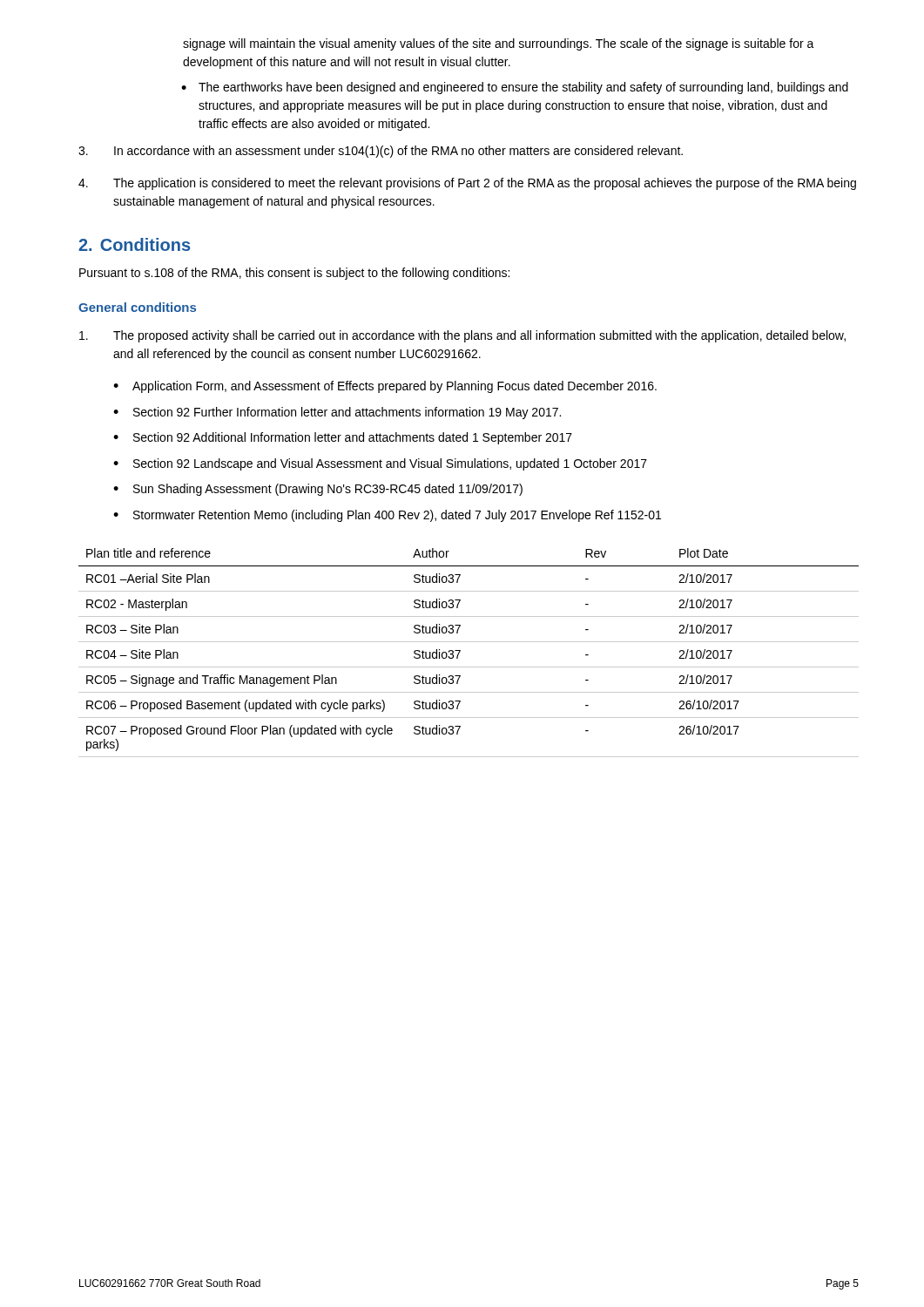Locate the block of text that opens with "• Section 92 Landscape"
The width and height of the screenshot is (924, 1307).
coord(486,464)
